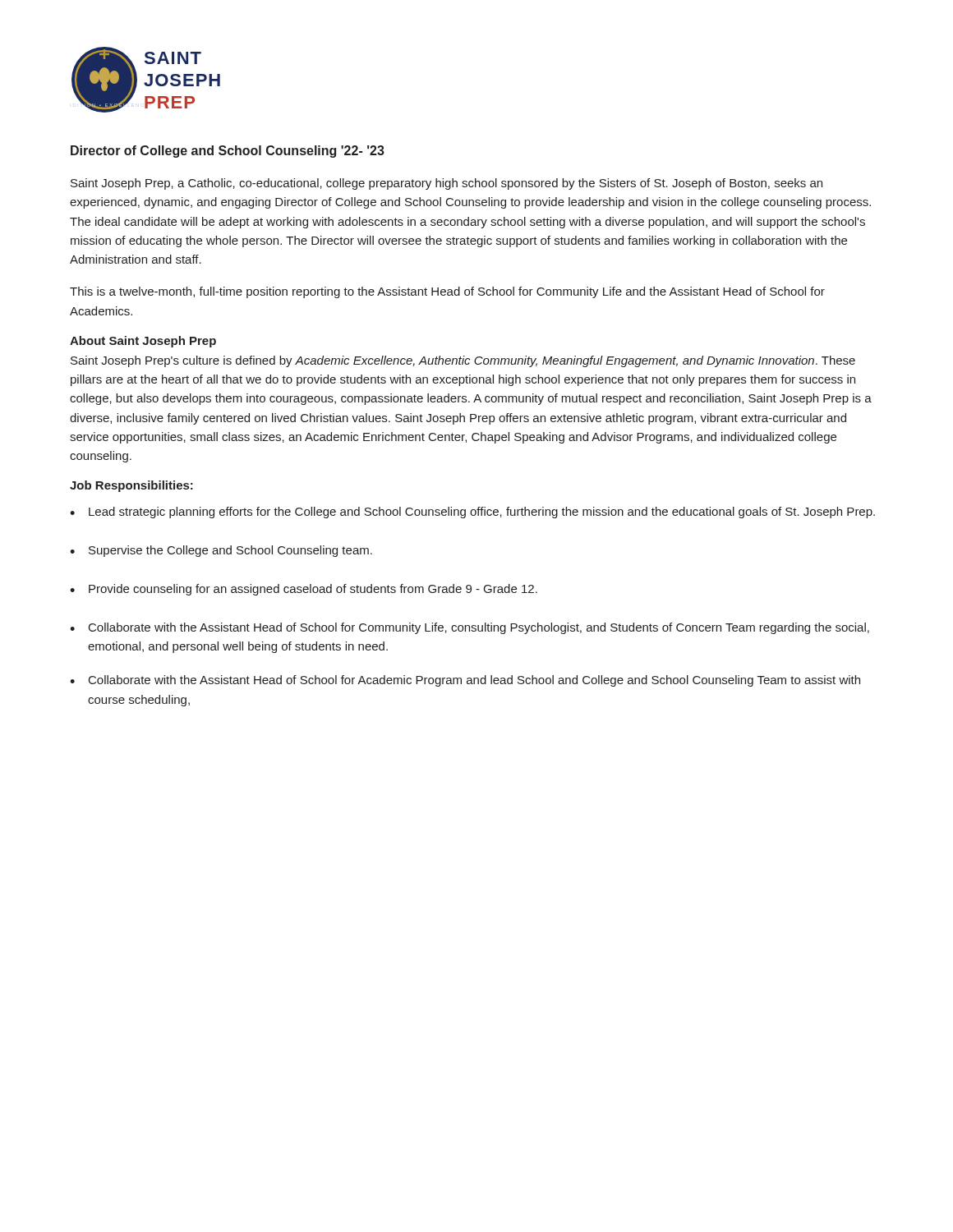Select the text block that reads "This is a"
The width and height of the screenshot is (953, 1232).
coord(447,301)
